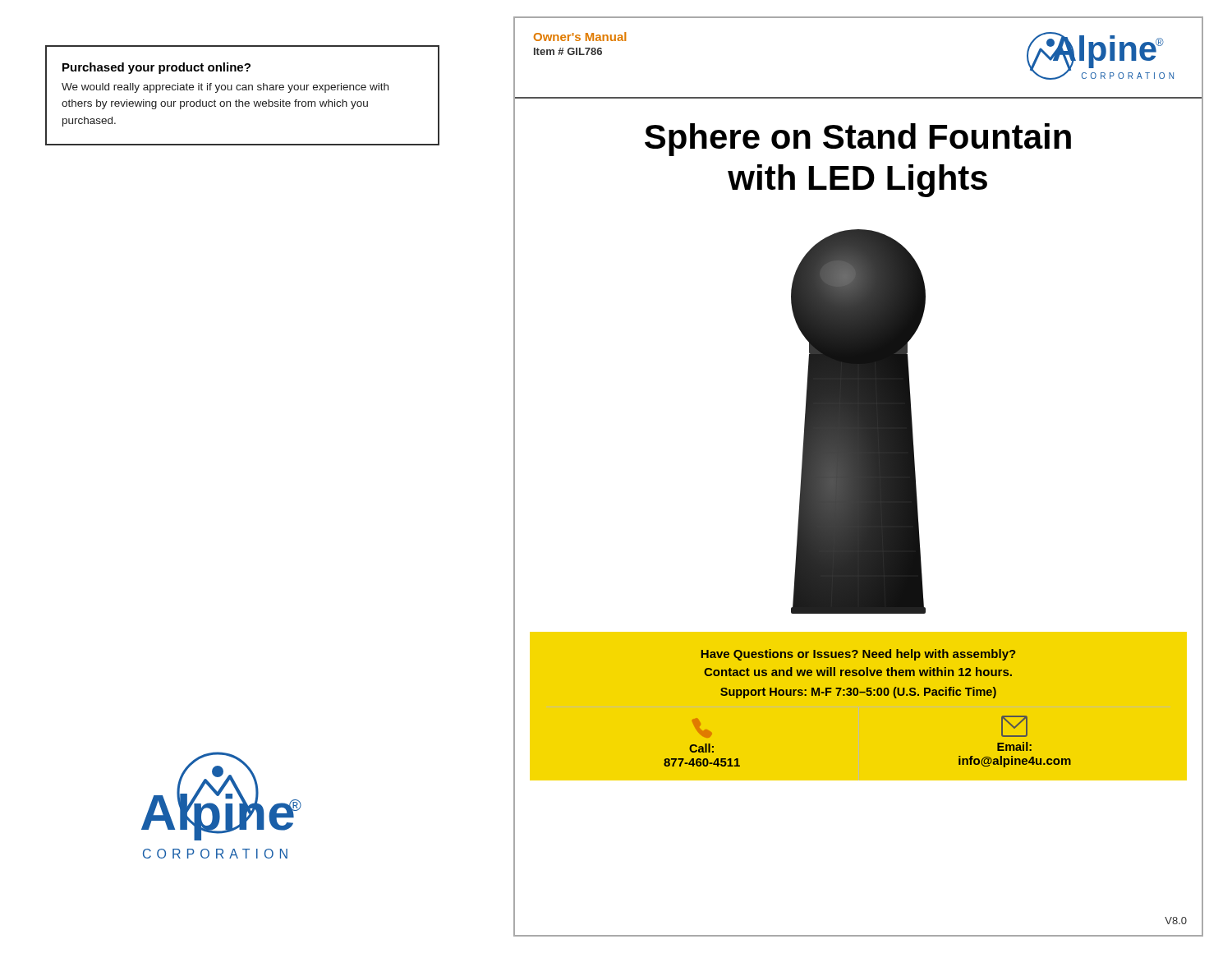Image resolution: width=1232 pixels, height=953 pixels.
Task: Find the block starting "Sphere on Stand Fountainwith LED Lights"
Action: pos(858,158)
